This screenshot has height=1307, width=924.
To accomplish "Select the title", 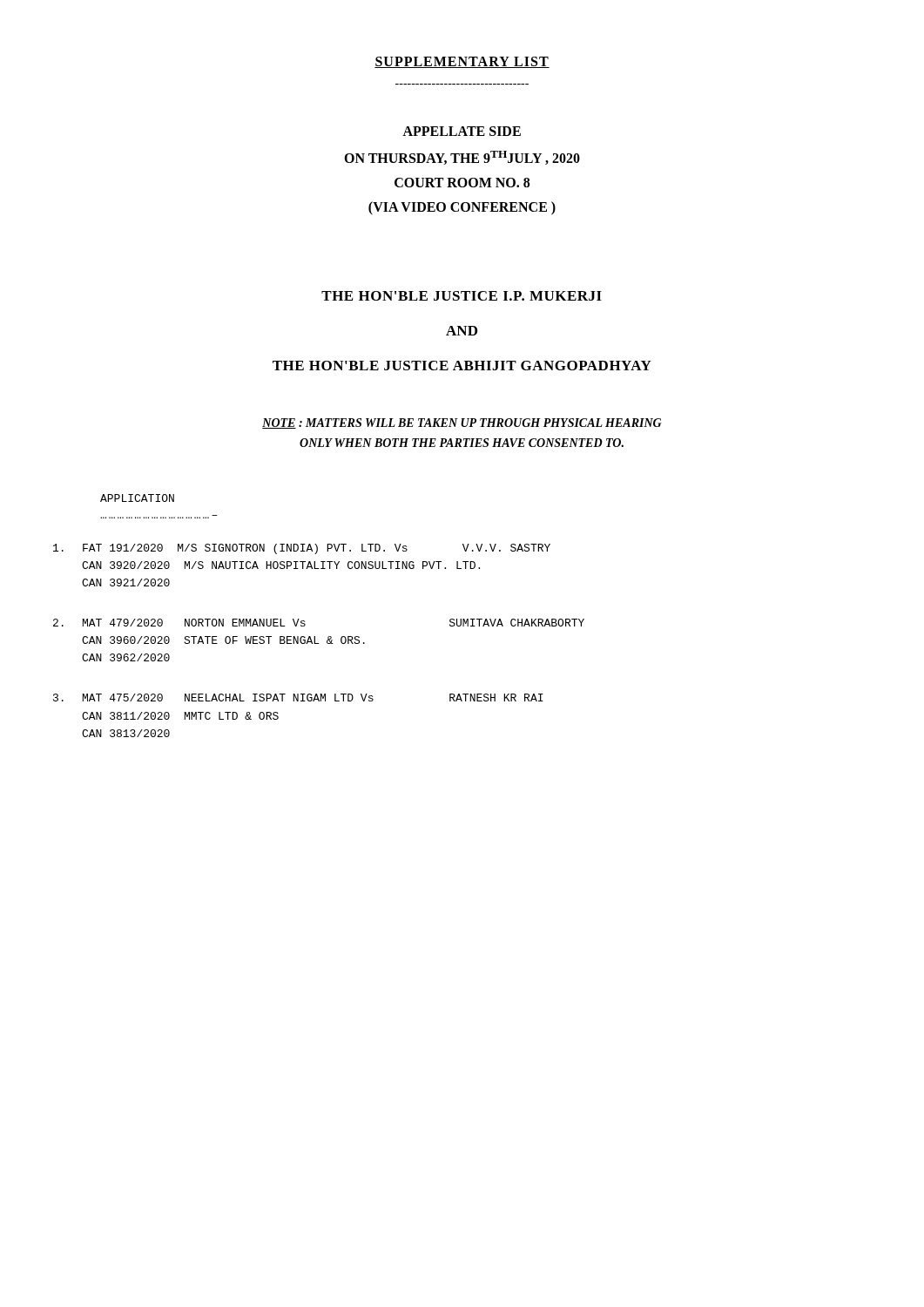I will coord(462,61).
